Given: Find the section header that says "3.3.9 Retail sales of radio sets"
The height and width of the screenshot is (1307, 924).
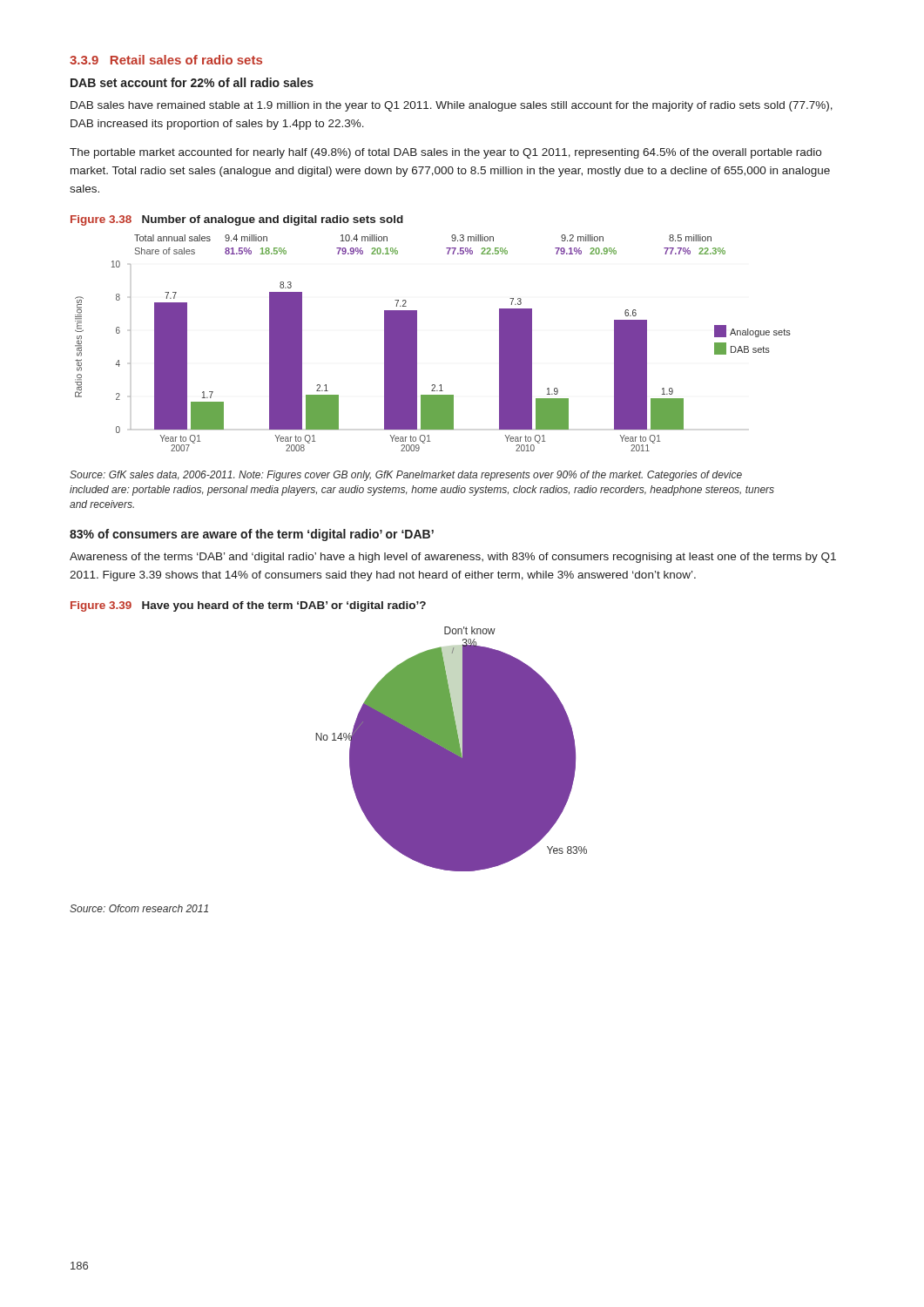Looking at the screenshot, I should (166, 60).
